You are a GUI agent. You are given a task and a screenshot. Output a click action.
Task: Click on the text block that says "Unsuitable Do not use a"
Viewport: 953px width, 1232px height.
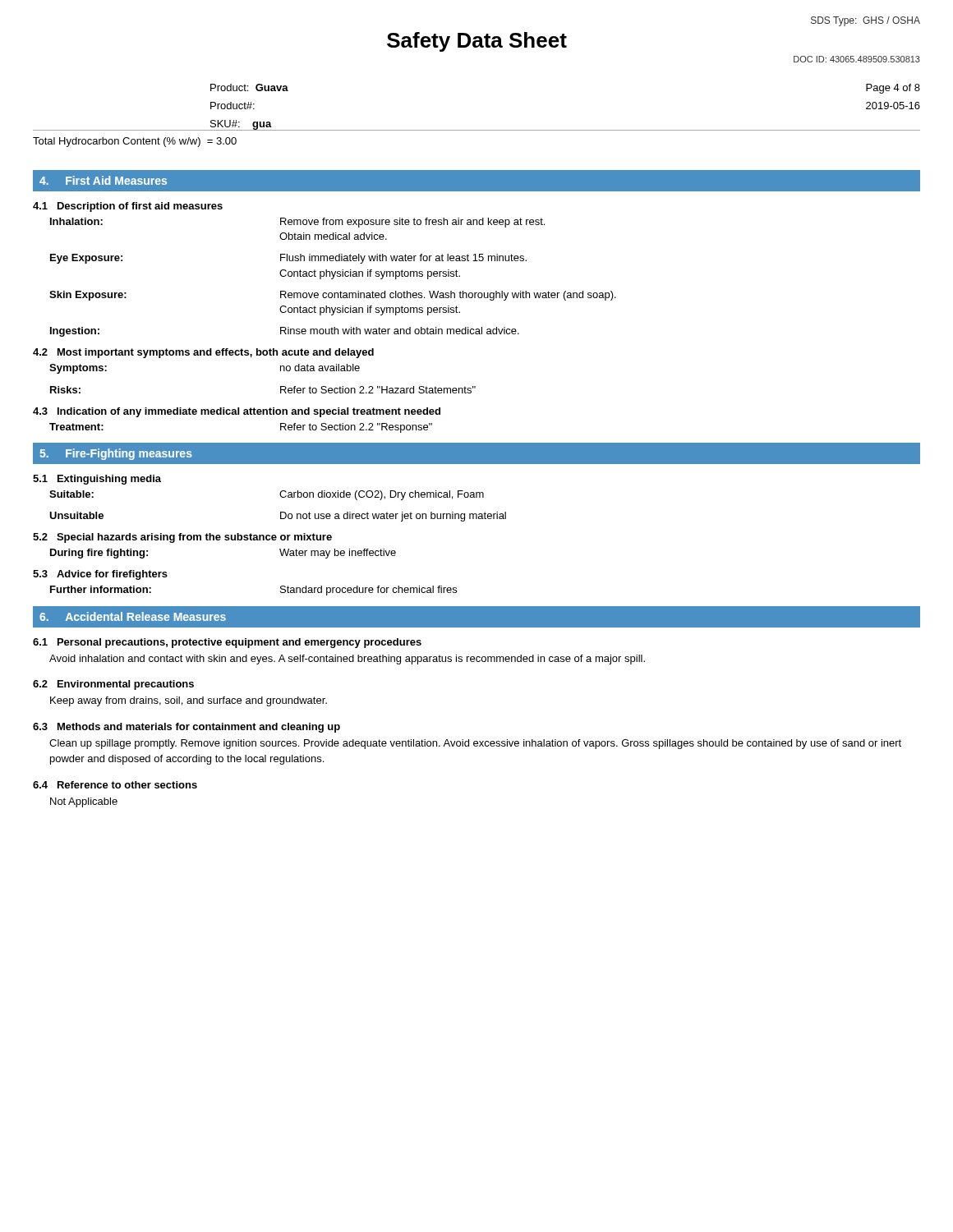click(476, 516)
